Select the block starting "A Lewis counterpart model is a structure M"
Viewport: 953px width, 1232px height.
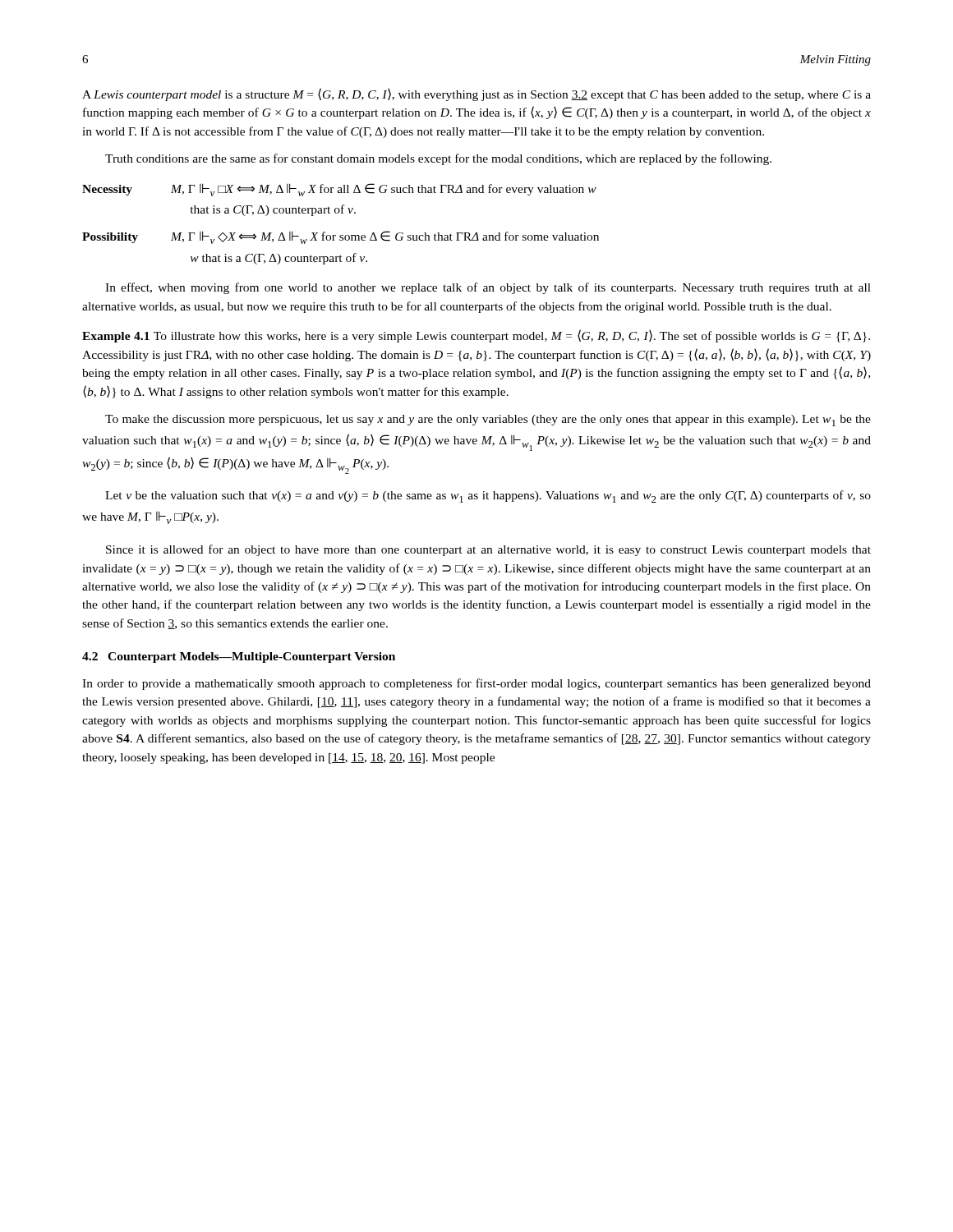pyautogui.click(x=476, y=112)
